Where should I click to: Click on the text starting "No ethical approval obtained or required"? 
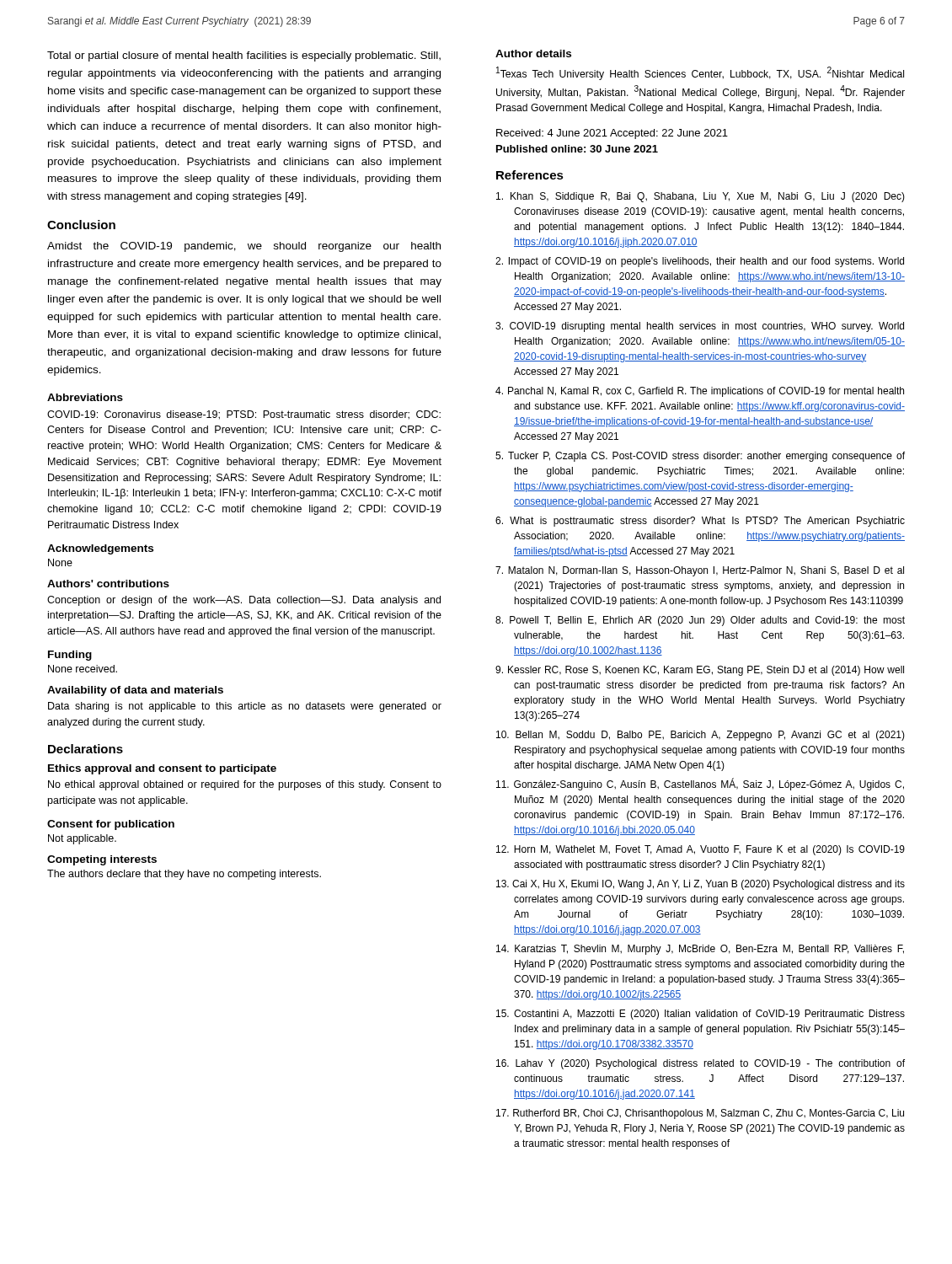tap(244, 793)
